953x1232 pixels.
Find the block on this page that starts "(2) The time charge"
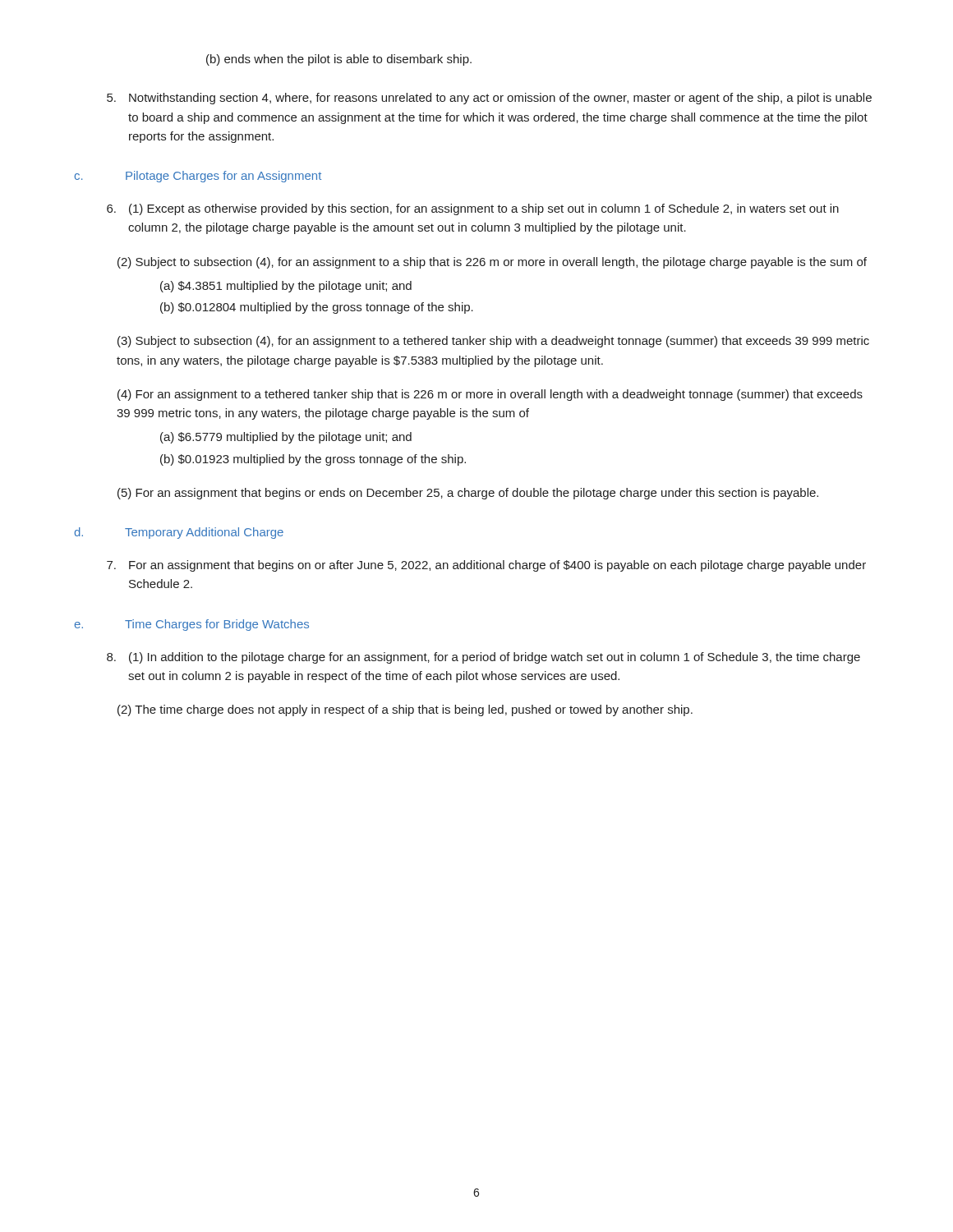[x=405, y=709]
